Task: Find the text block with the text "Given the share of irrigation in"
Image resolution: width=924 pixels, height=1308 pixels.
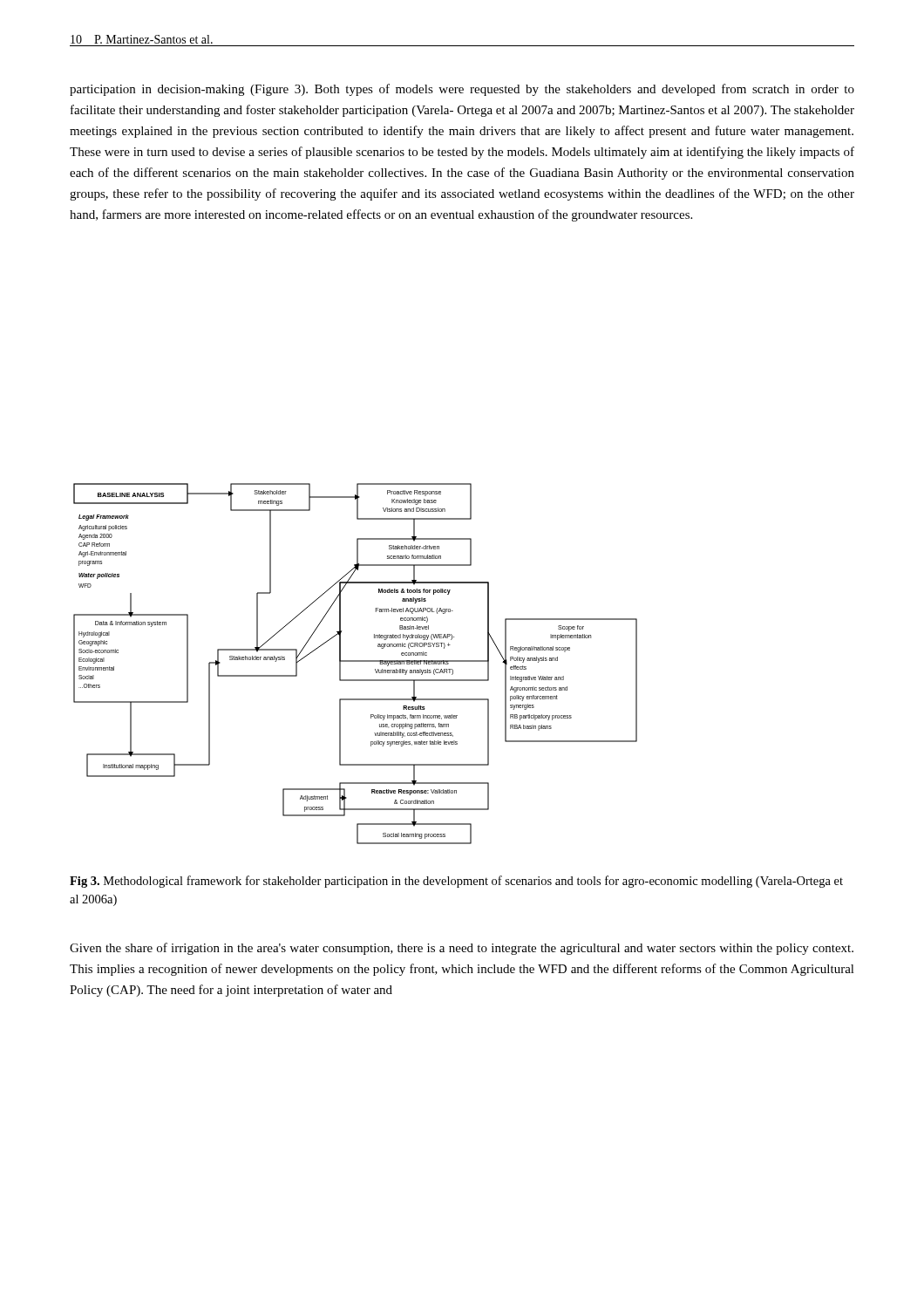Action: pyautogui.click(x=462, y=969)
